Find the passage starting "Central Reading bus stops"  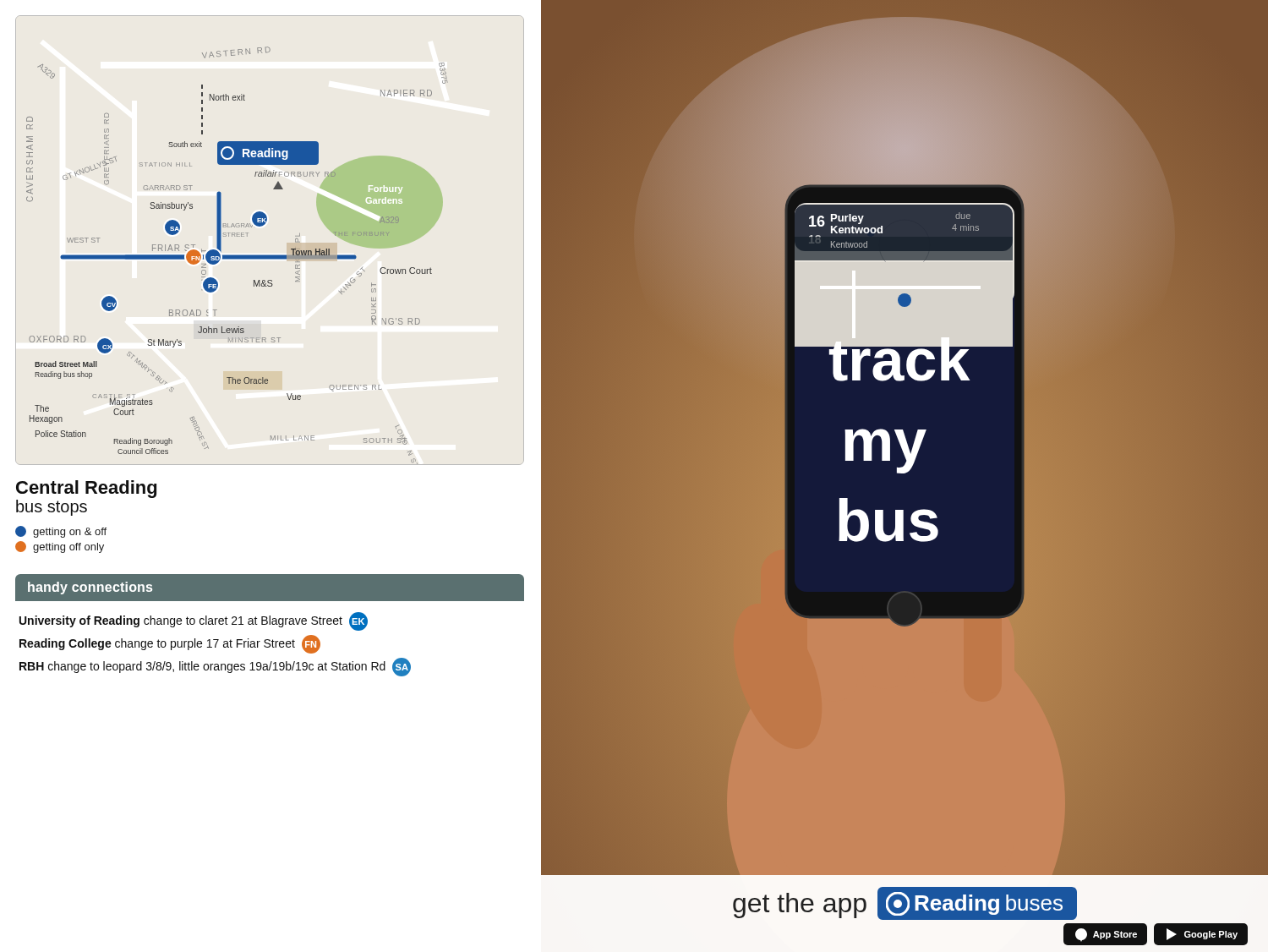(86, 489)
